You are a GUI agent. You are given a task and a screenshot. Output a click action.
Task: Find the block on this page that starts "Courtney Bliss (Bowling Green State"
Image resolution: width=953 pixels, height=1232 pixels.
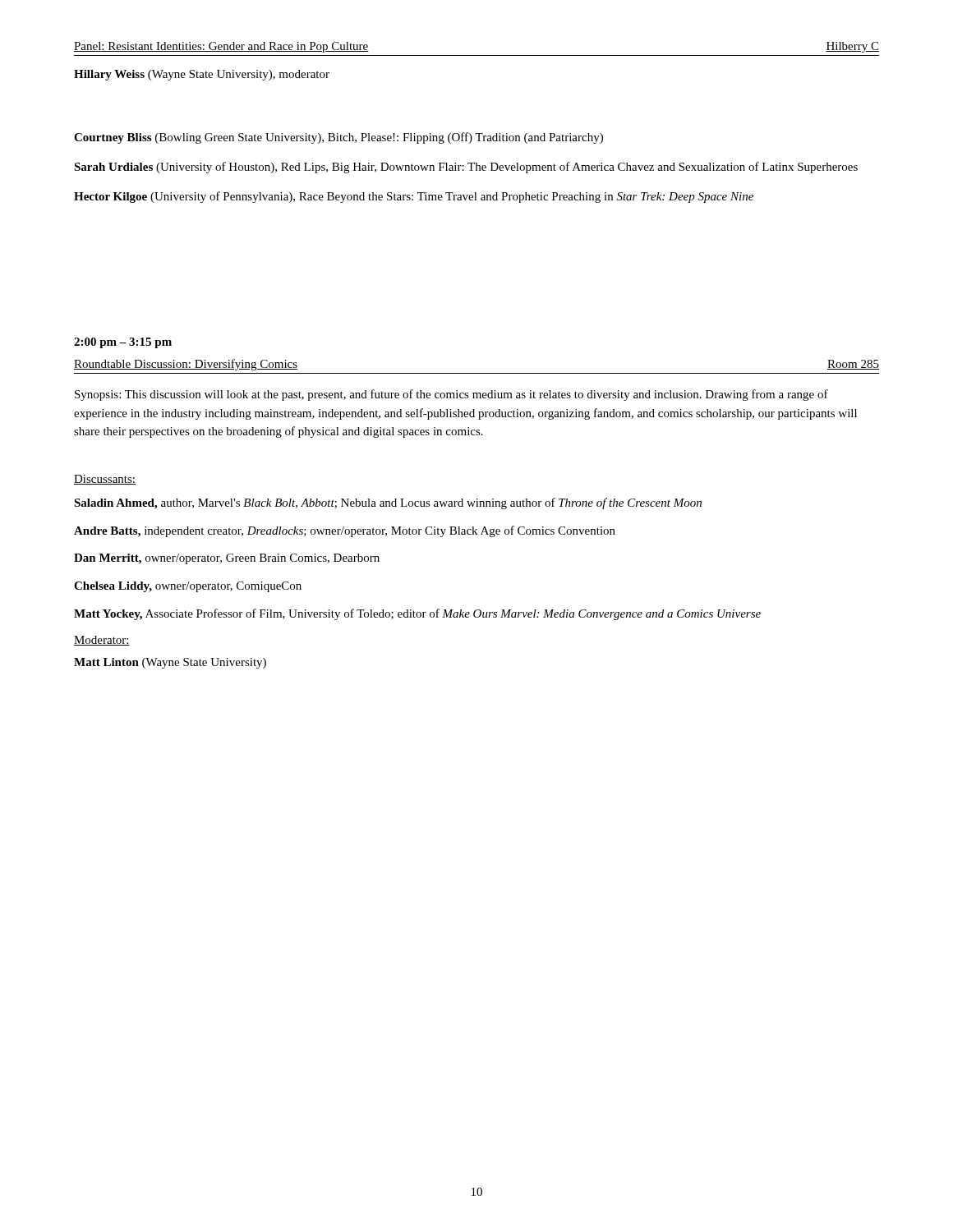coord(339,137)
